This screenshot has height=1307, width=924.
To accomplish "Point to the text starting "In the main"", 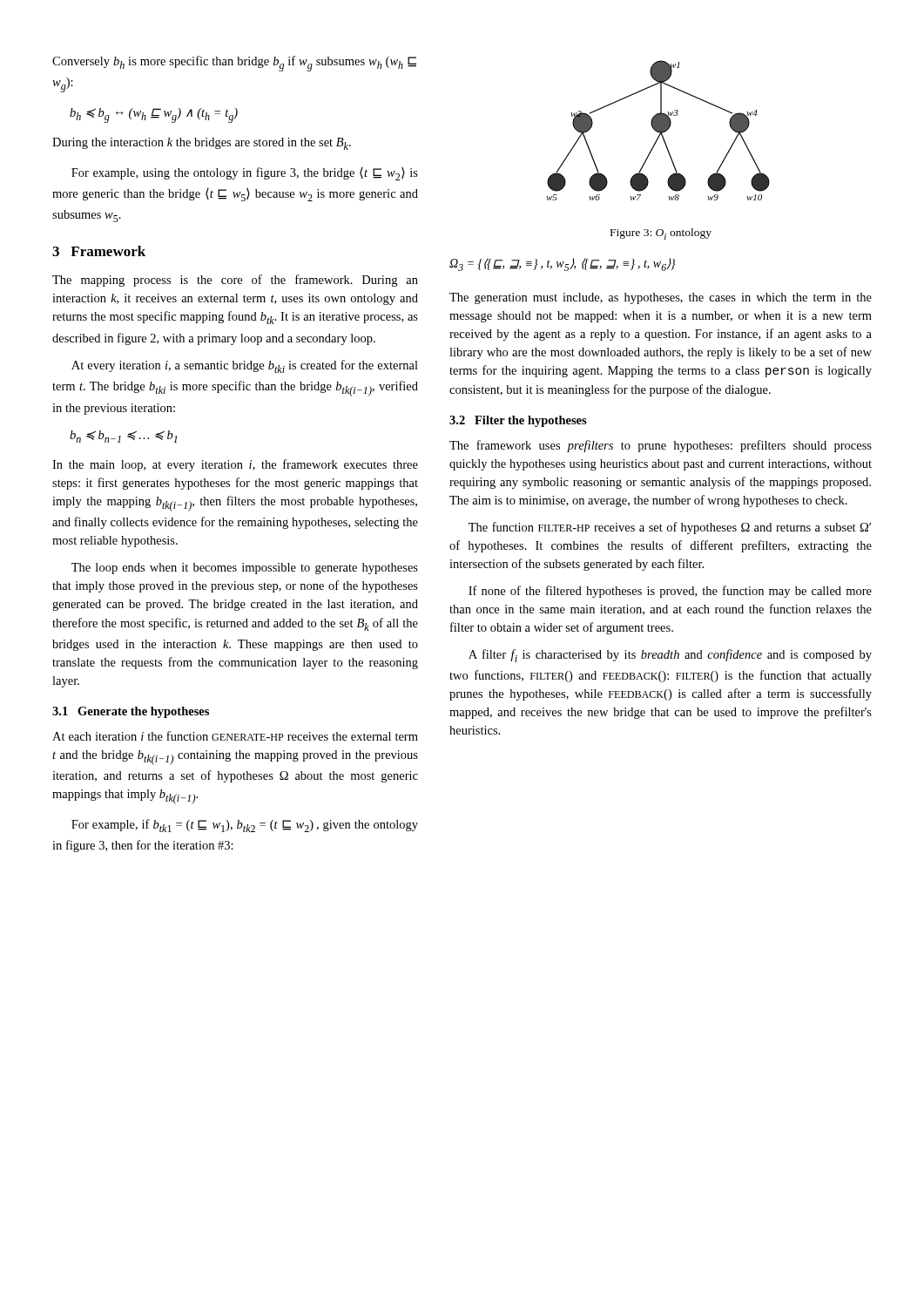I will click(235, 573).
